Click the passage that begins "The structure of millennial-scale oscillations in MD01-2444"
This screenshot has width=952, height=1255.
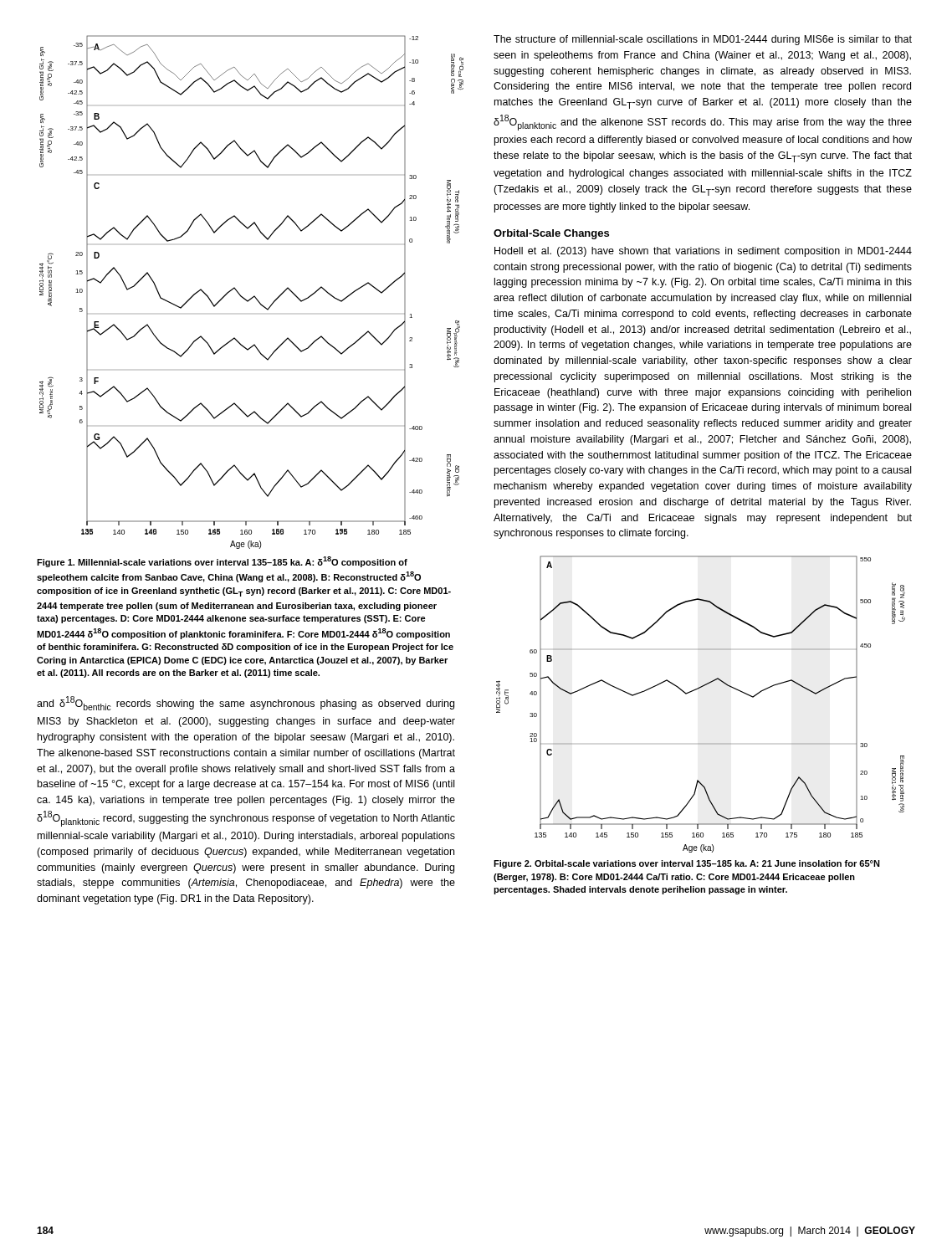point(703,123)
